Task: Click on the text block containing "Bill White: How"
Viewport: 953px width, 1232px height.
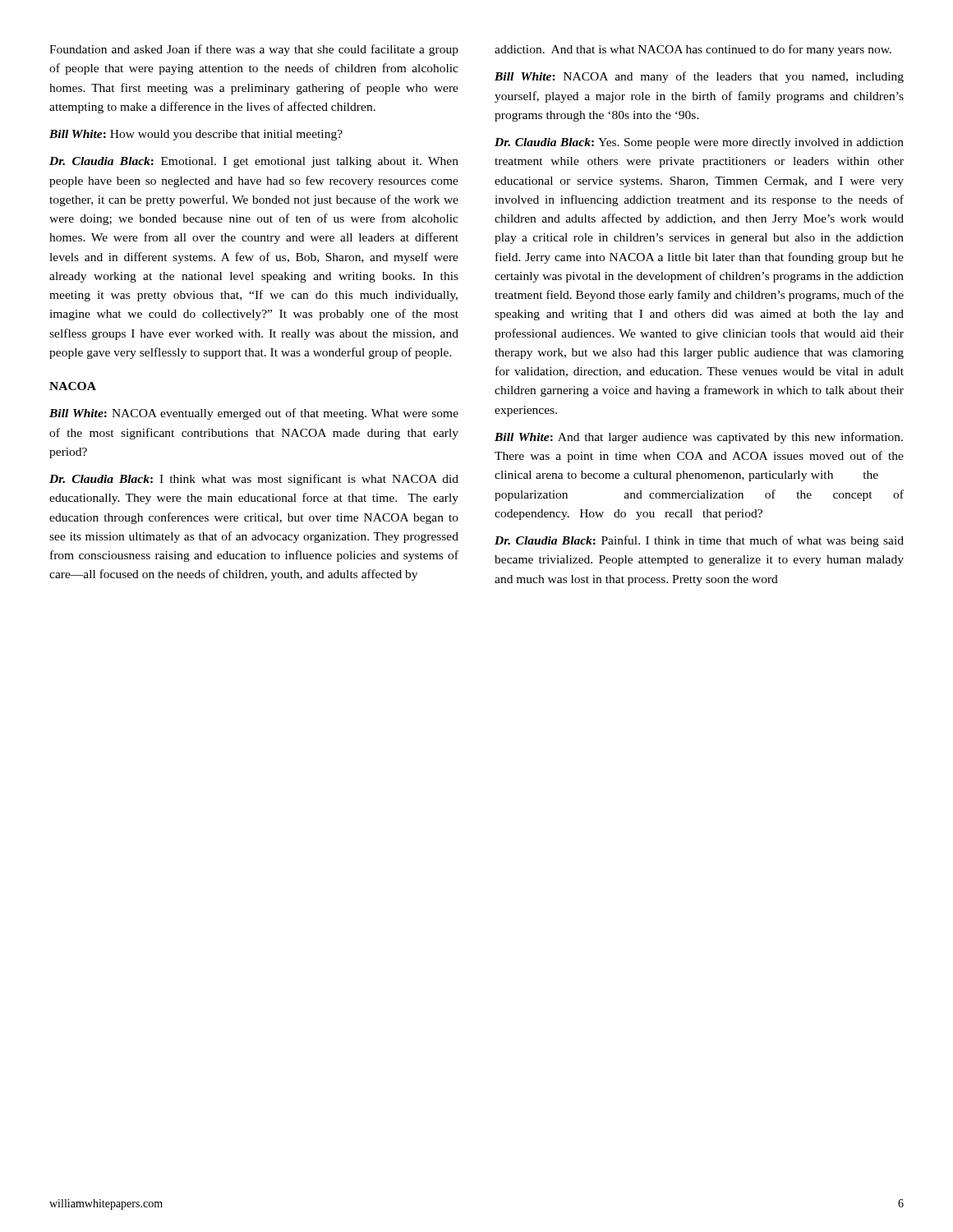Action: coord(254,134)
